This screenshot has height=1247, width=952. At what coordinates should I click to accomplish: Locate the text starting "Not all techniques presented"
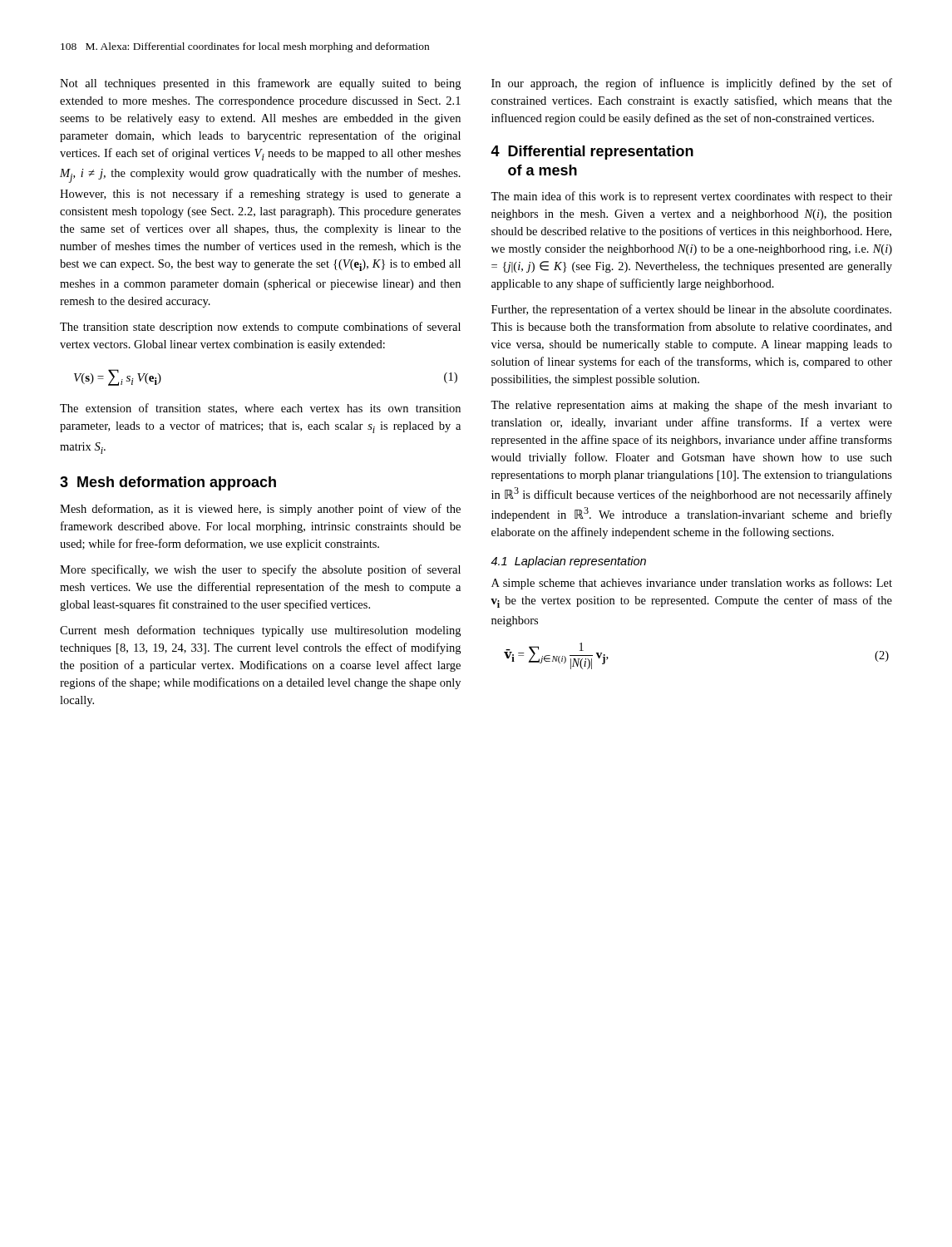(260, 214)
